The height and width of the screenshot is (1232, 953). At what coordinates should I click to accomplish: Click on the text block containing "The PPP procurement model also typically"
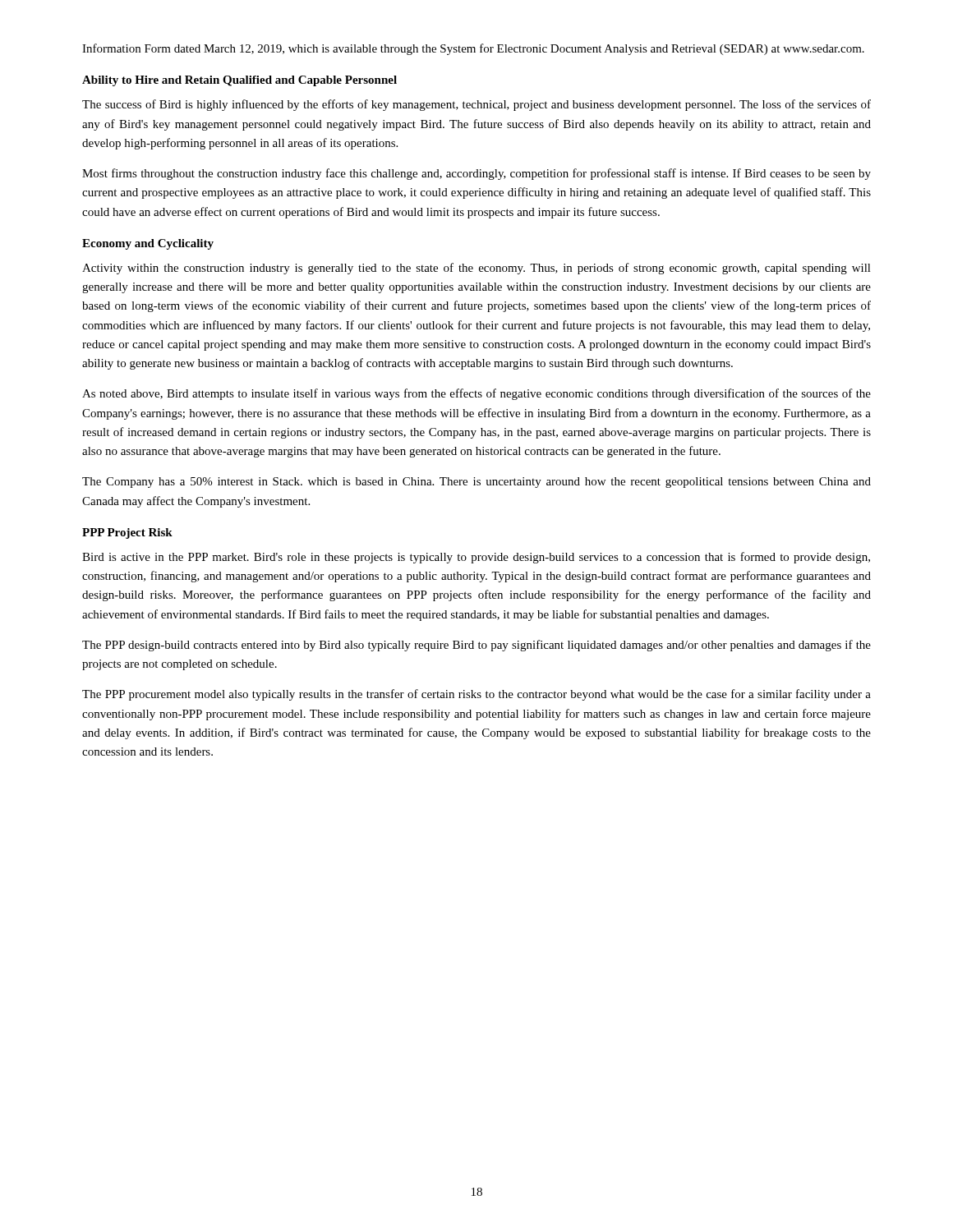(476, 723)
